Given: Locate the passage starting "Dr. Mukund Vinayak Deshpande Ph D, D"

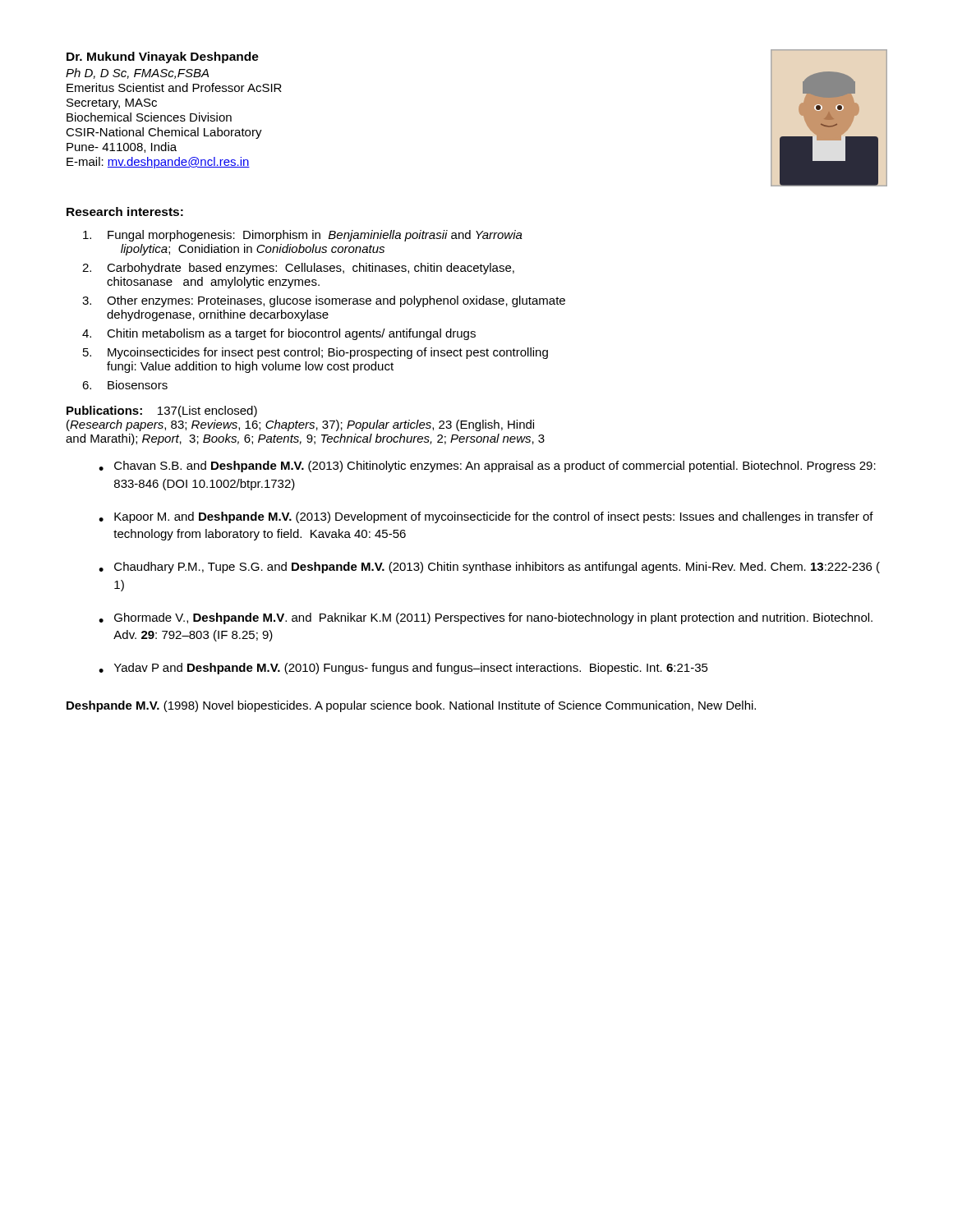Looking at the screenshot, I should coord(163,57).
